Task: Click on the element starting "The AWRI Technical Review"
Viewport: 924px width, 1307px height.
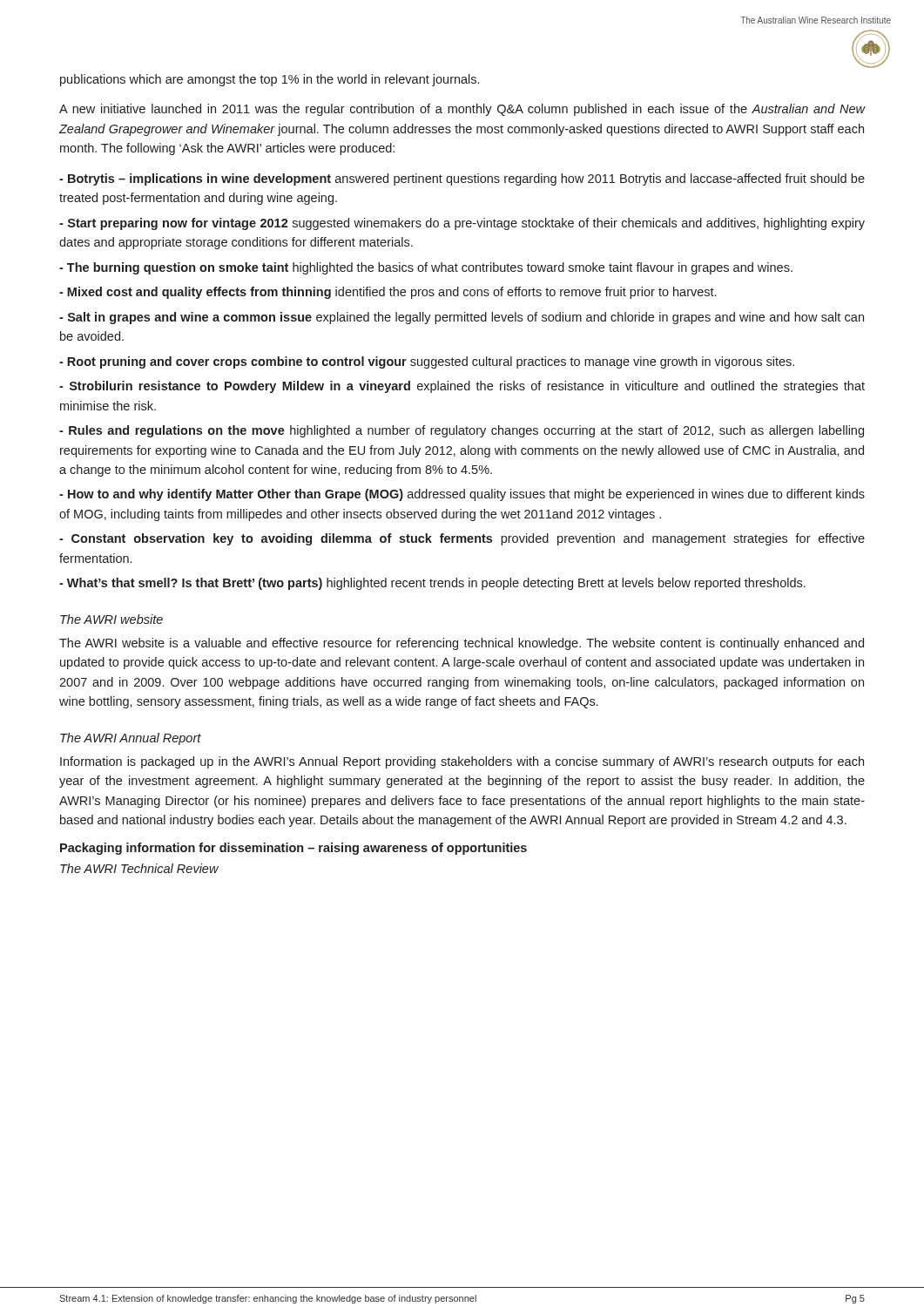Action: pos(139,868)
